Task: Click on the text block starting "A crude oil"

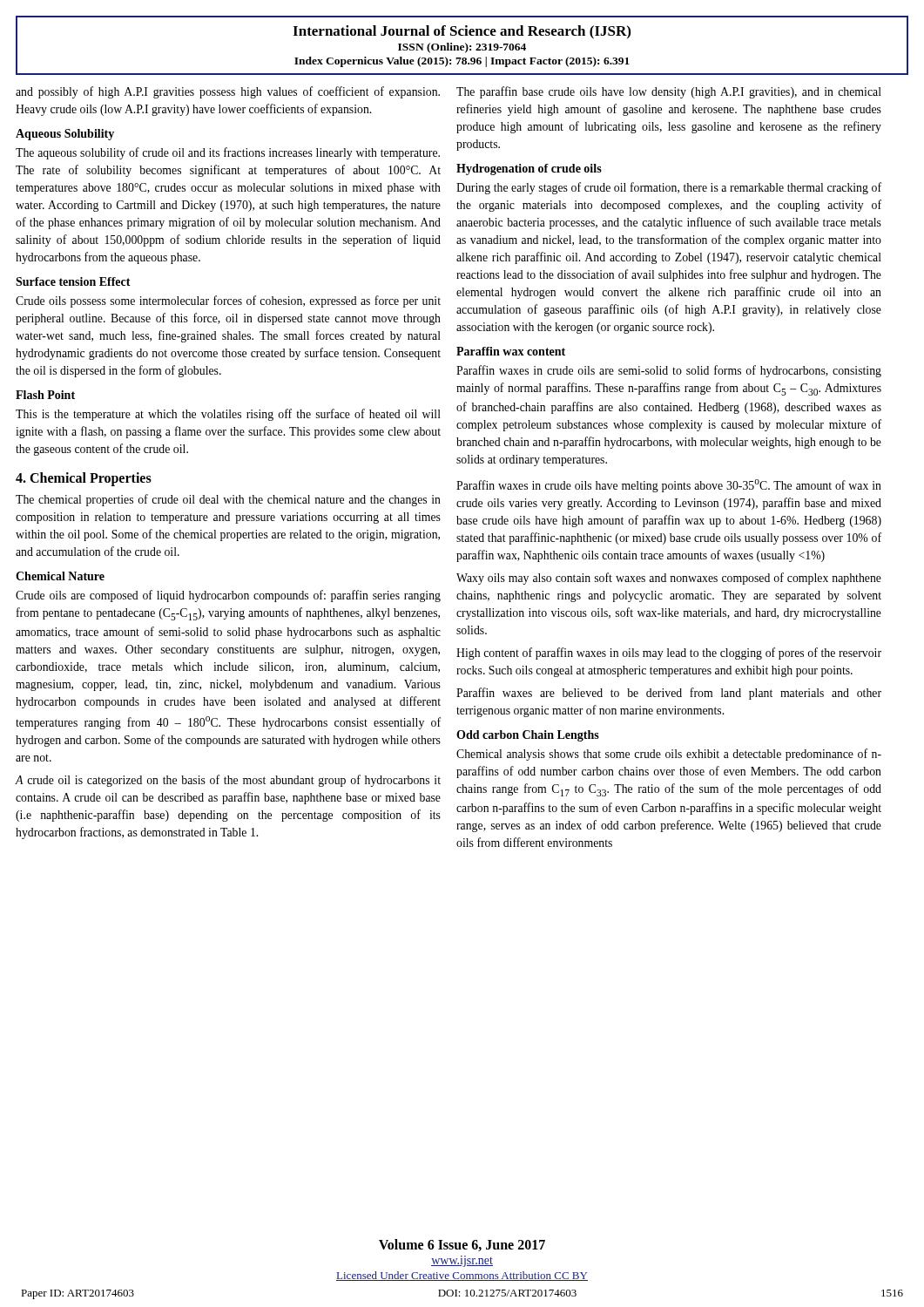Action: [x=228, y=806]
